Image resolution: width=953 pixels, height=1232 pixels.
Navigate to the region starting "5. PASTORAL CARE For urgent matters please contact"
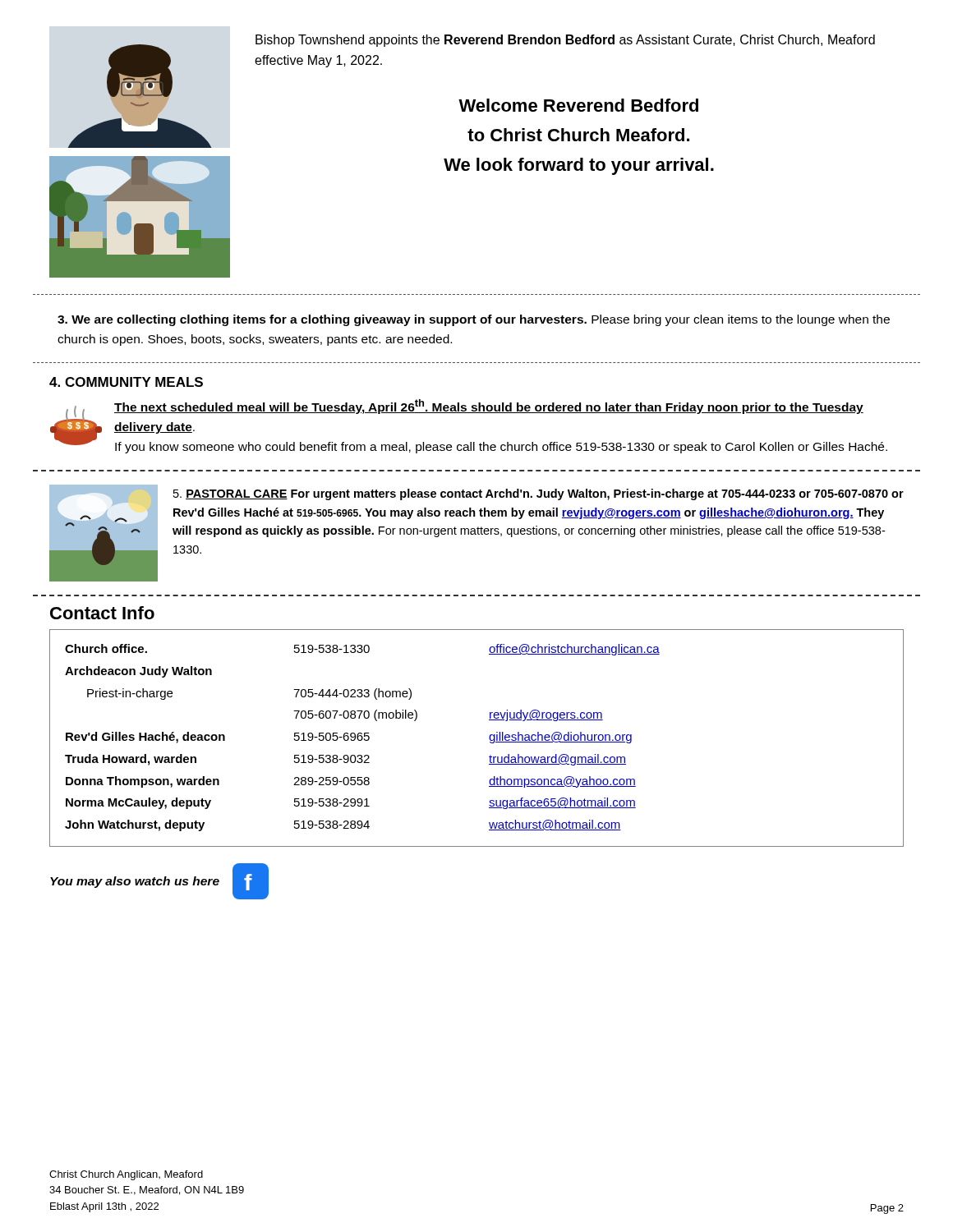[538, 522]
